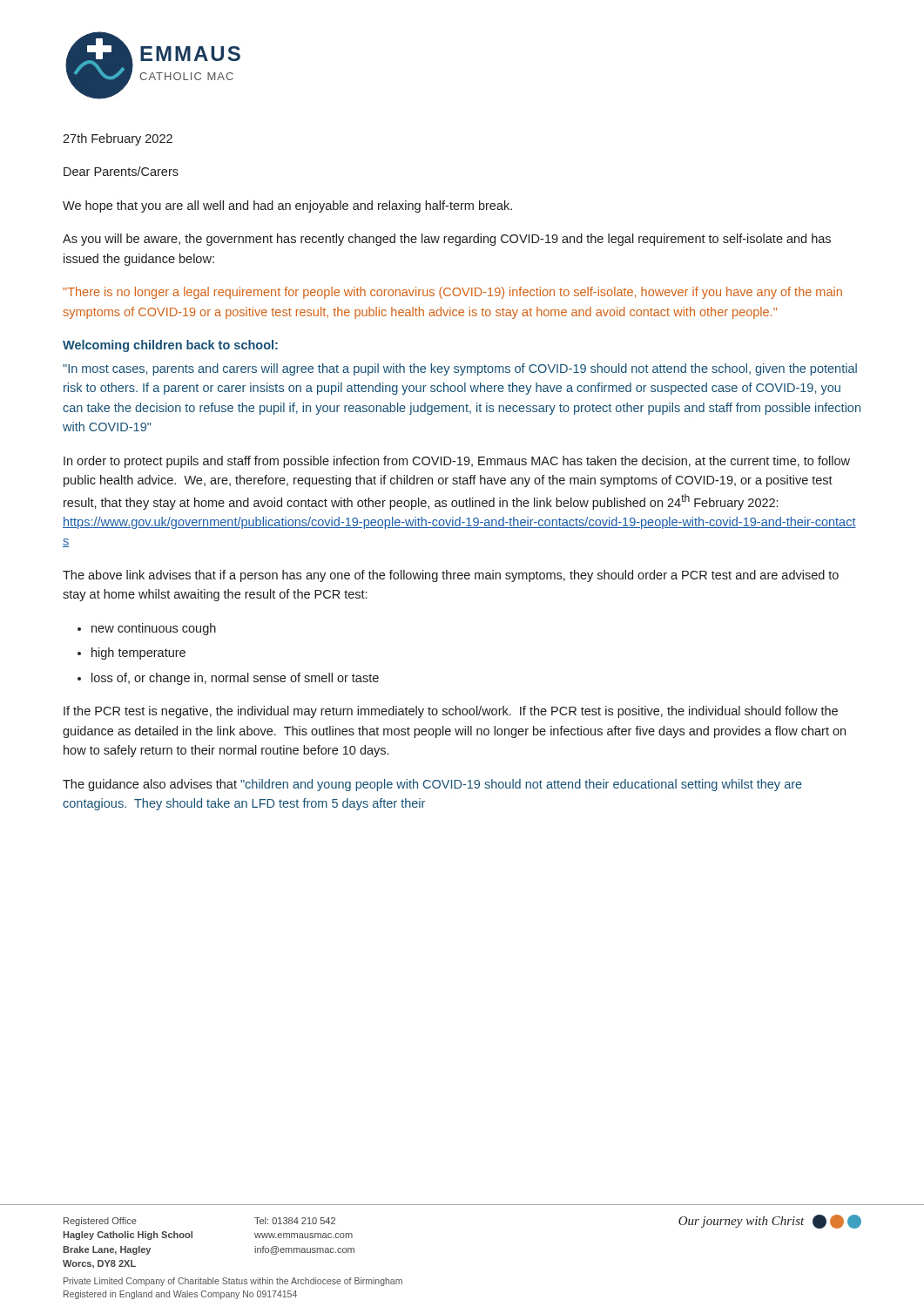Find the text that reads "Dear Parents/Carers"

(x=121, y=172)
